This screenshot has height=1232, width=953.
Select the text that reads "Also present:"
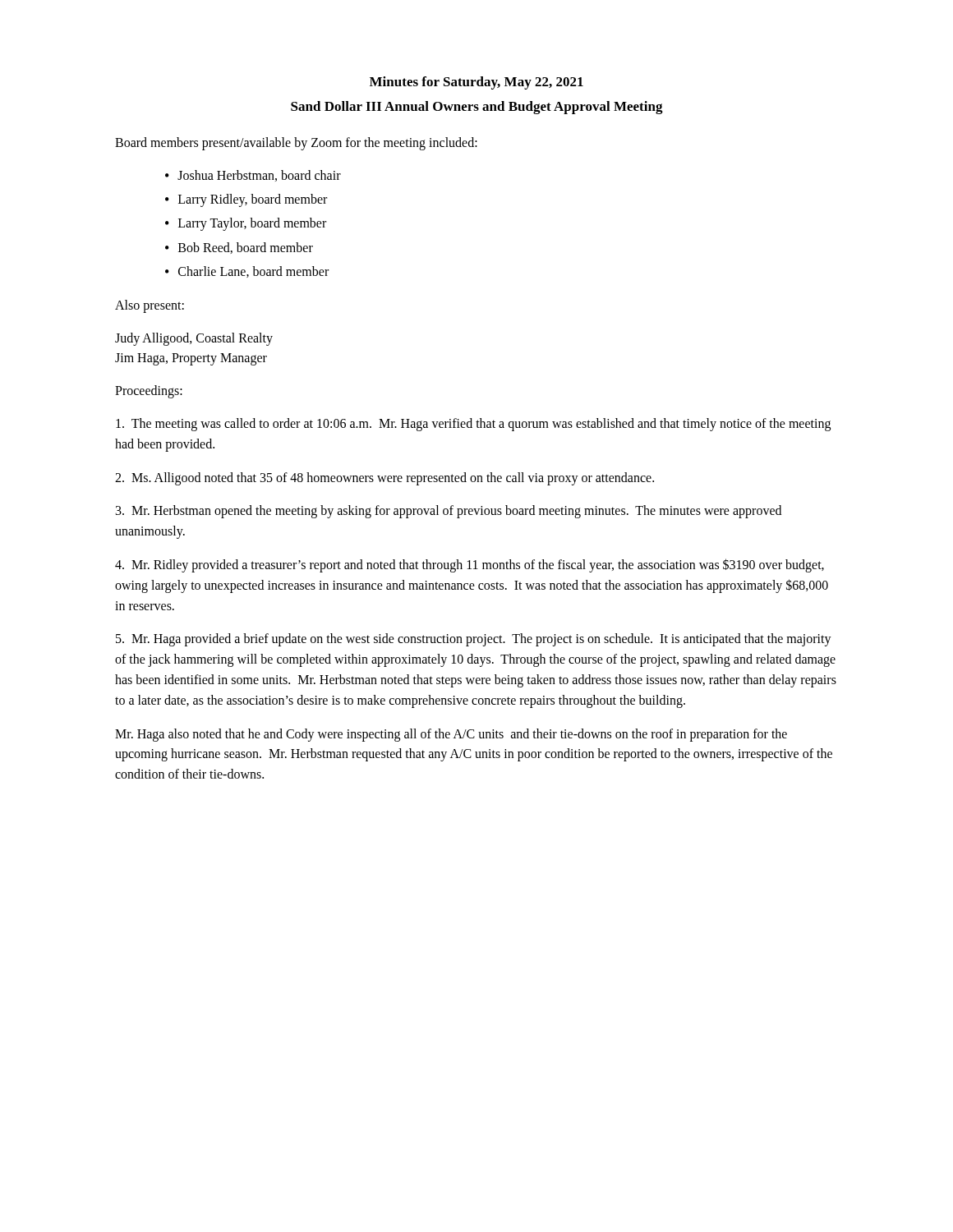[x=150, y=305]
